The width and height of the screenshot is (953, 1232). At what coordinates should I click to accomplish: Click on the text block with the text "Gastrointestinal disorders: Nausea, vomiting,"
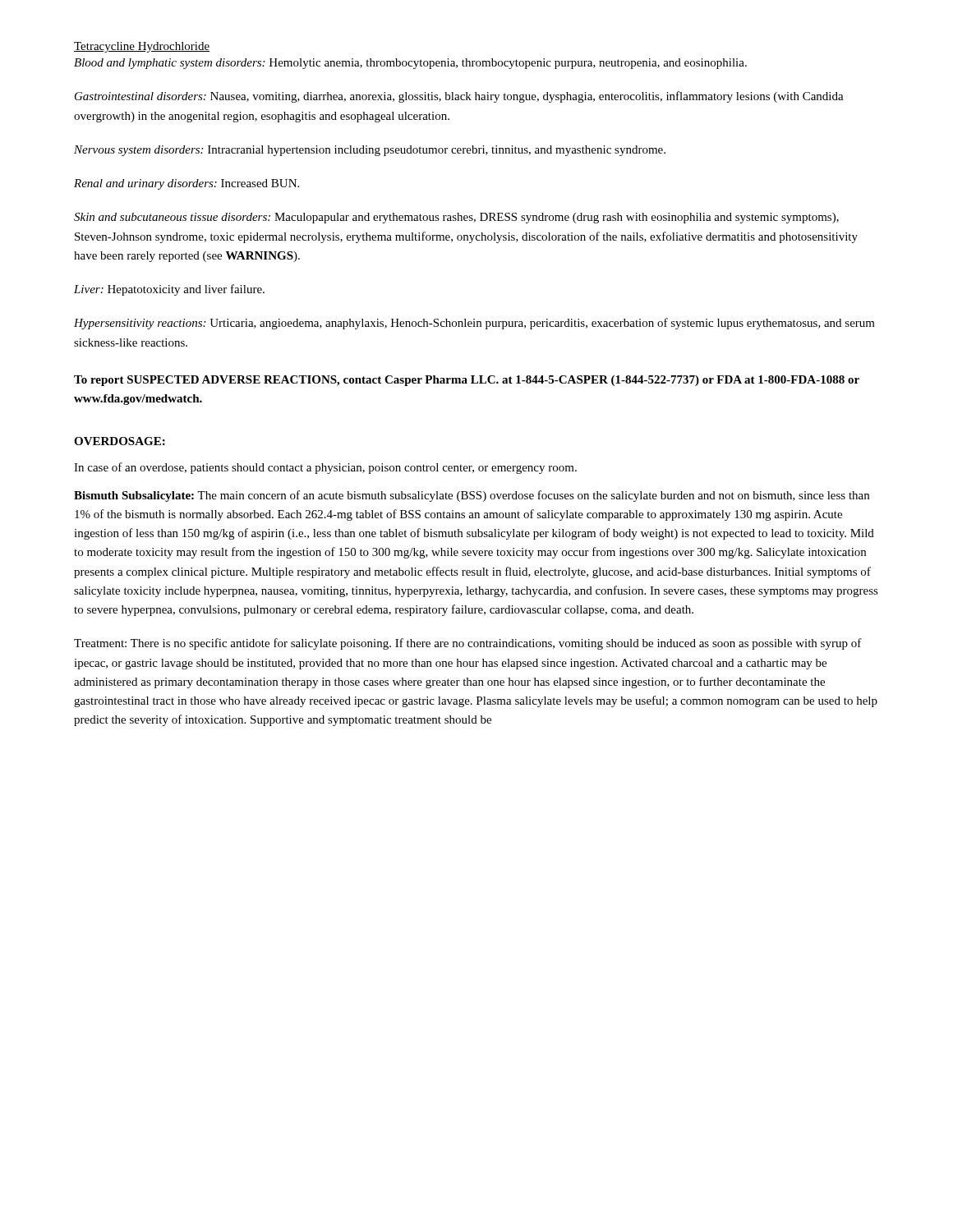[x=459, y=106]
